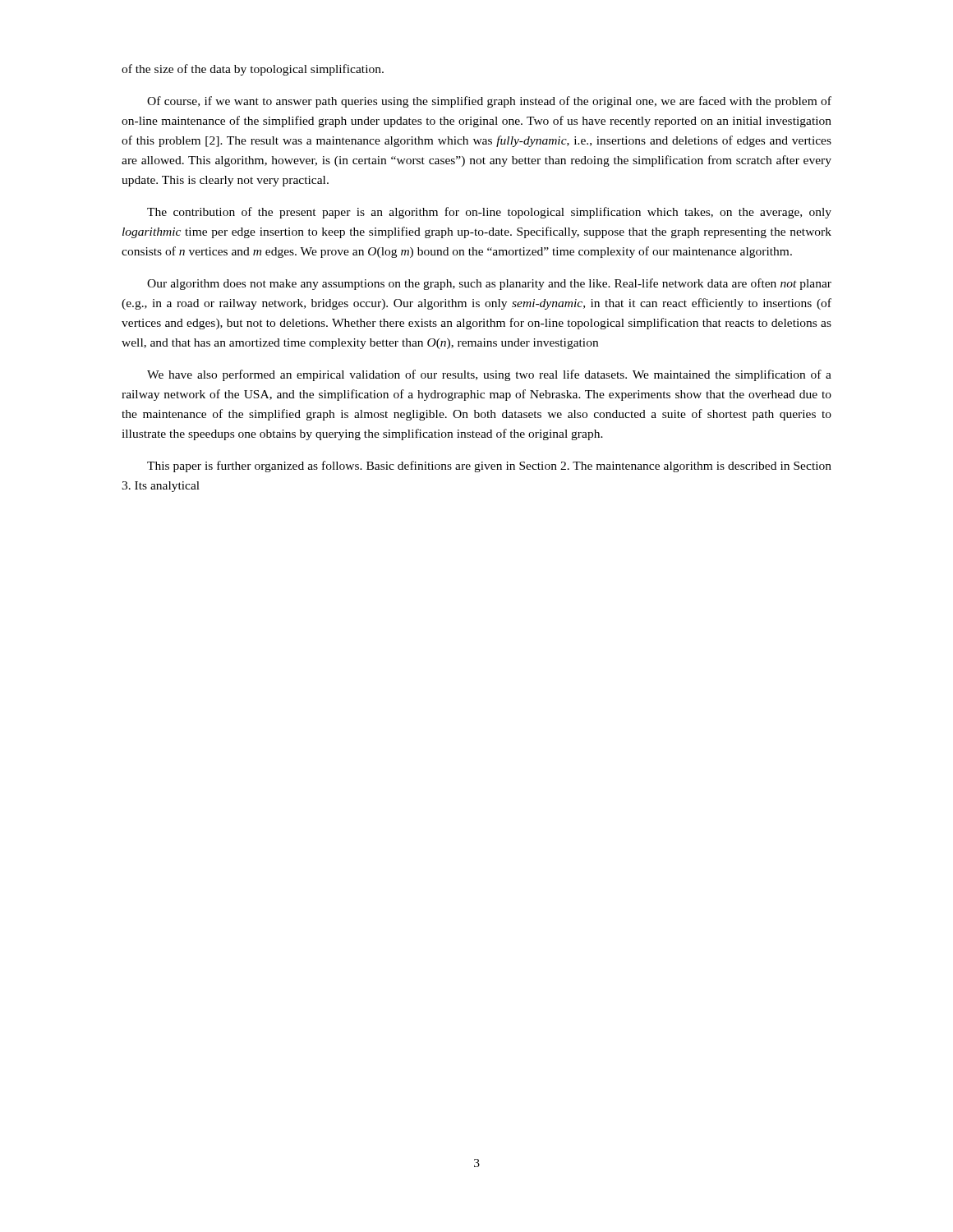Select the block starting "Of course, if we want"
This screenshot has width=953, height=1232.
click(476, 140)
